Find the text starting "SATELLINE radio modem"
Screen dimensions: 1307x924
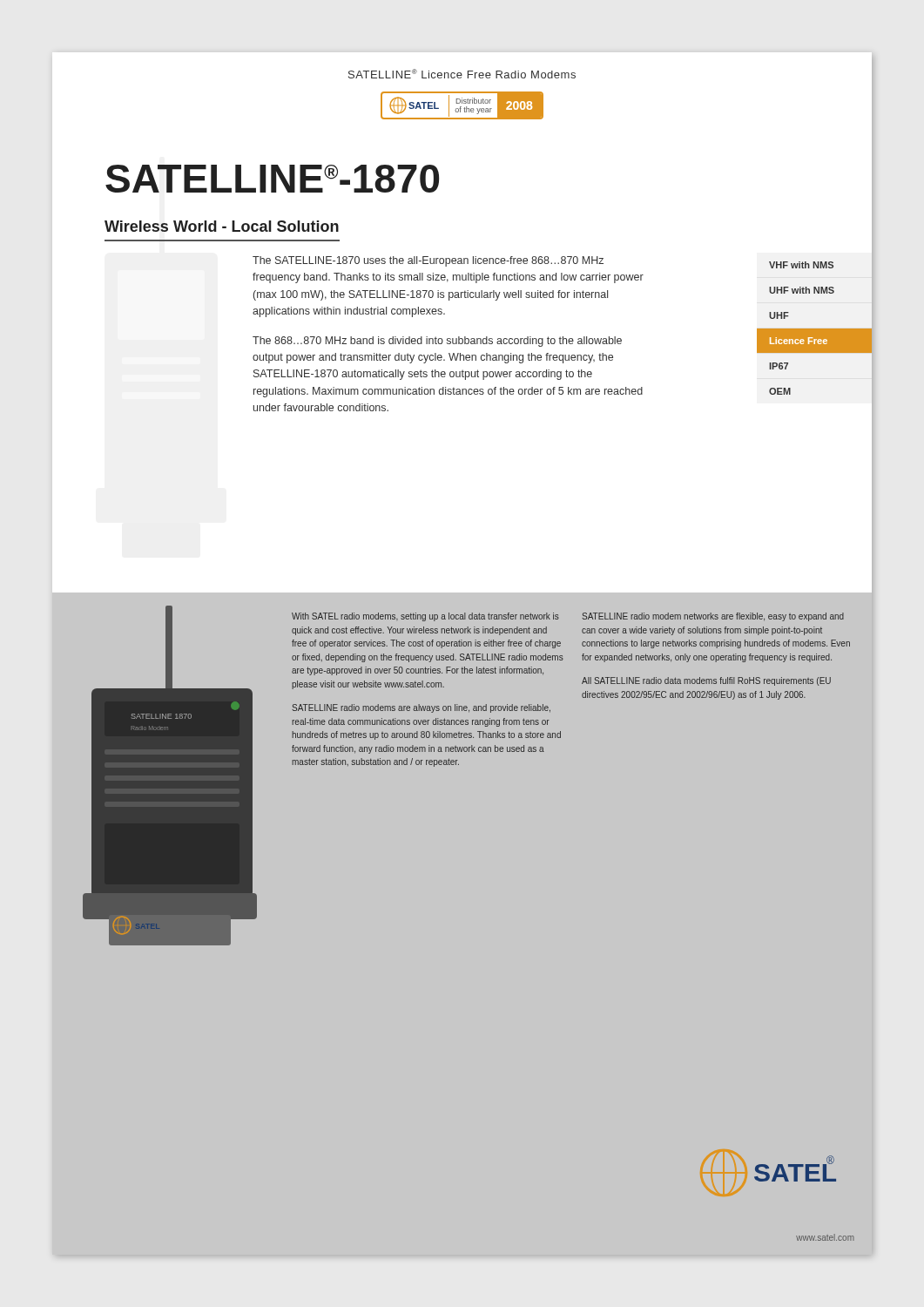coord(718,656)
